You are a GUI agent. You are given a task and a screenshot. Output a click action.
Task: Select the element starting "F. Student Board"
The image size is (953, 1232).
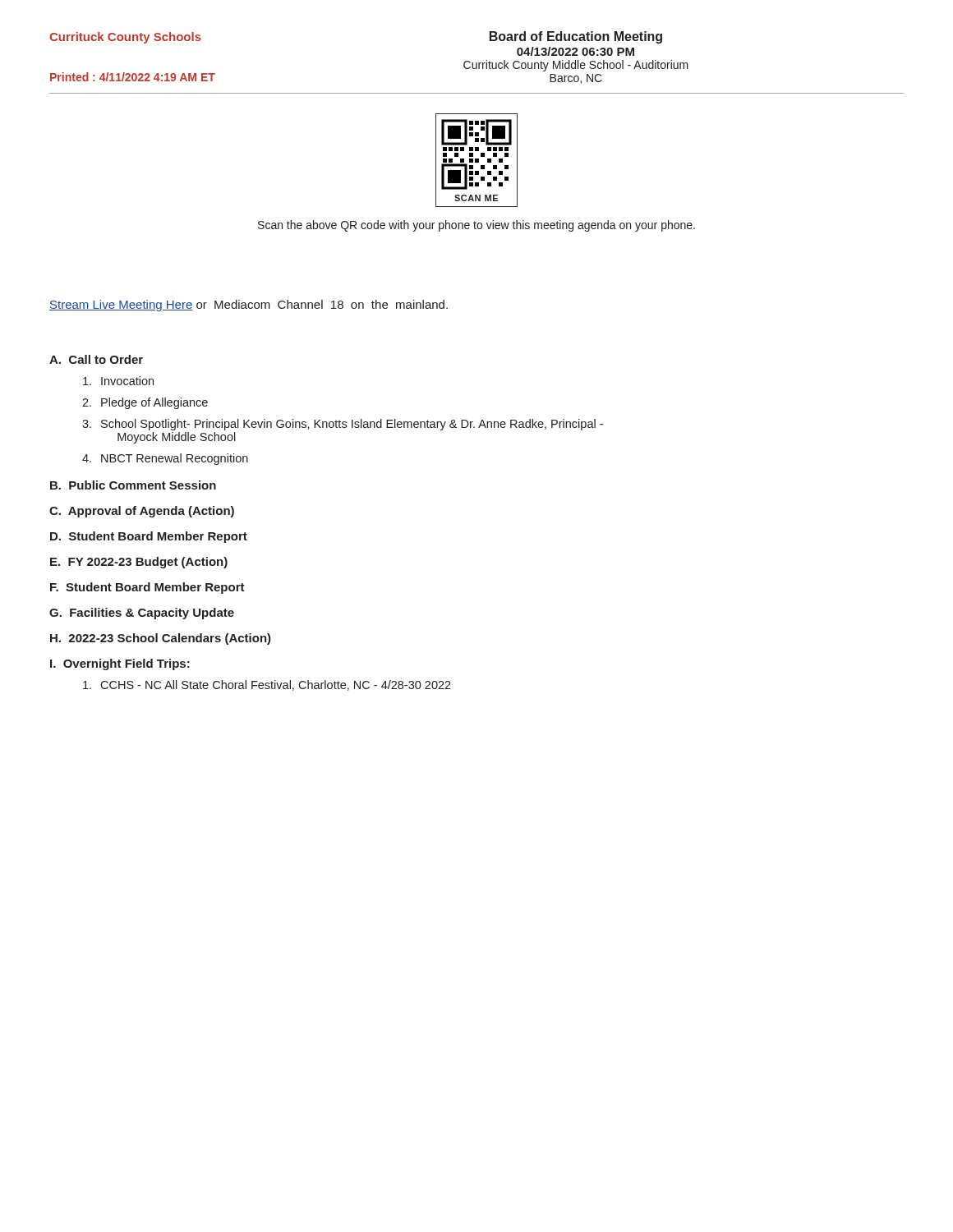(147, 587)
